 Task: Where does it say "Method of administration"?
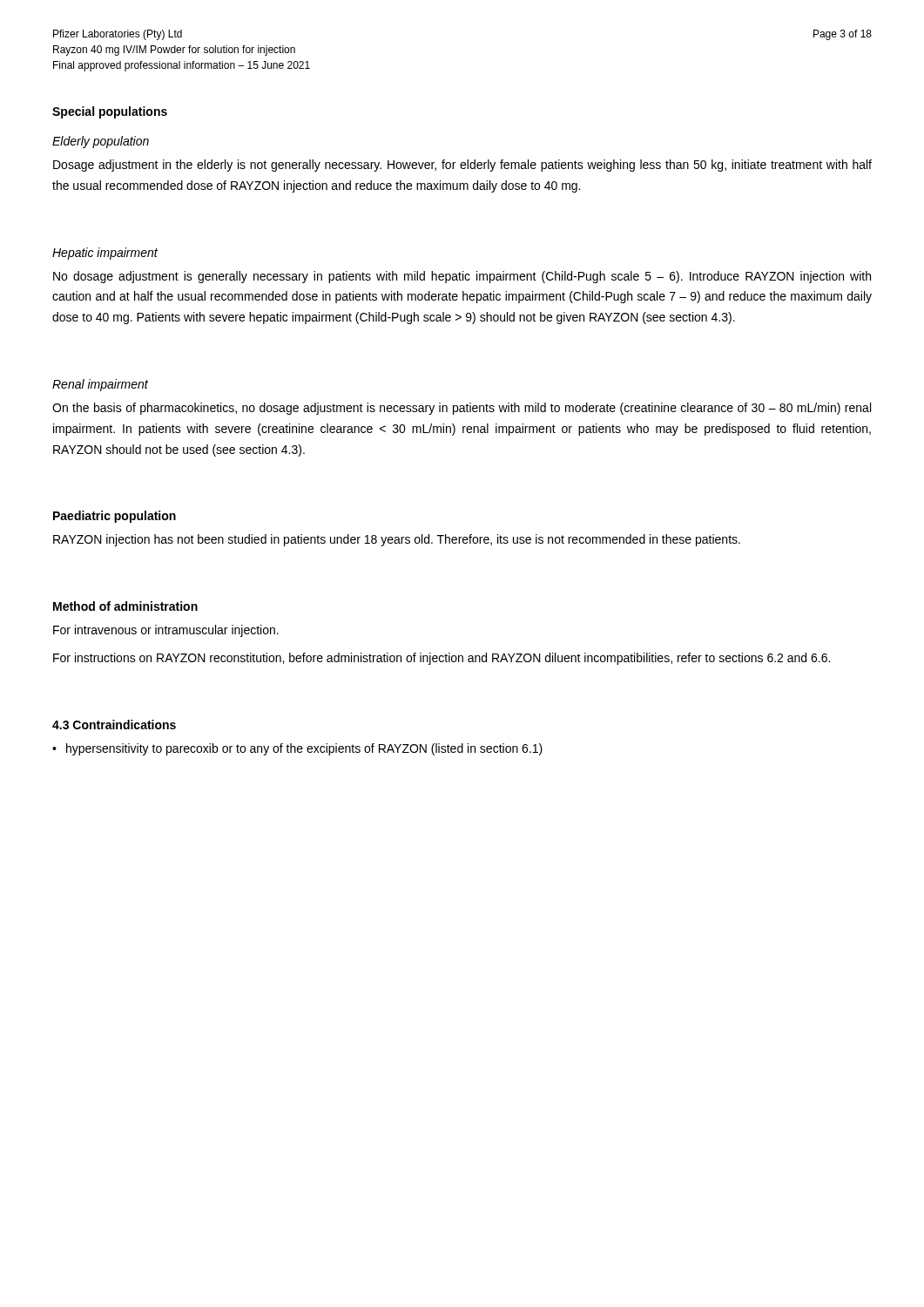(125, 607)
